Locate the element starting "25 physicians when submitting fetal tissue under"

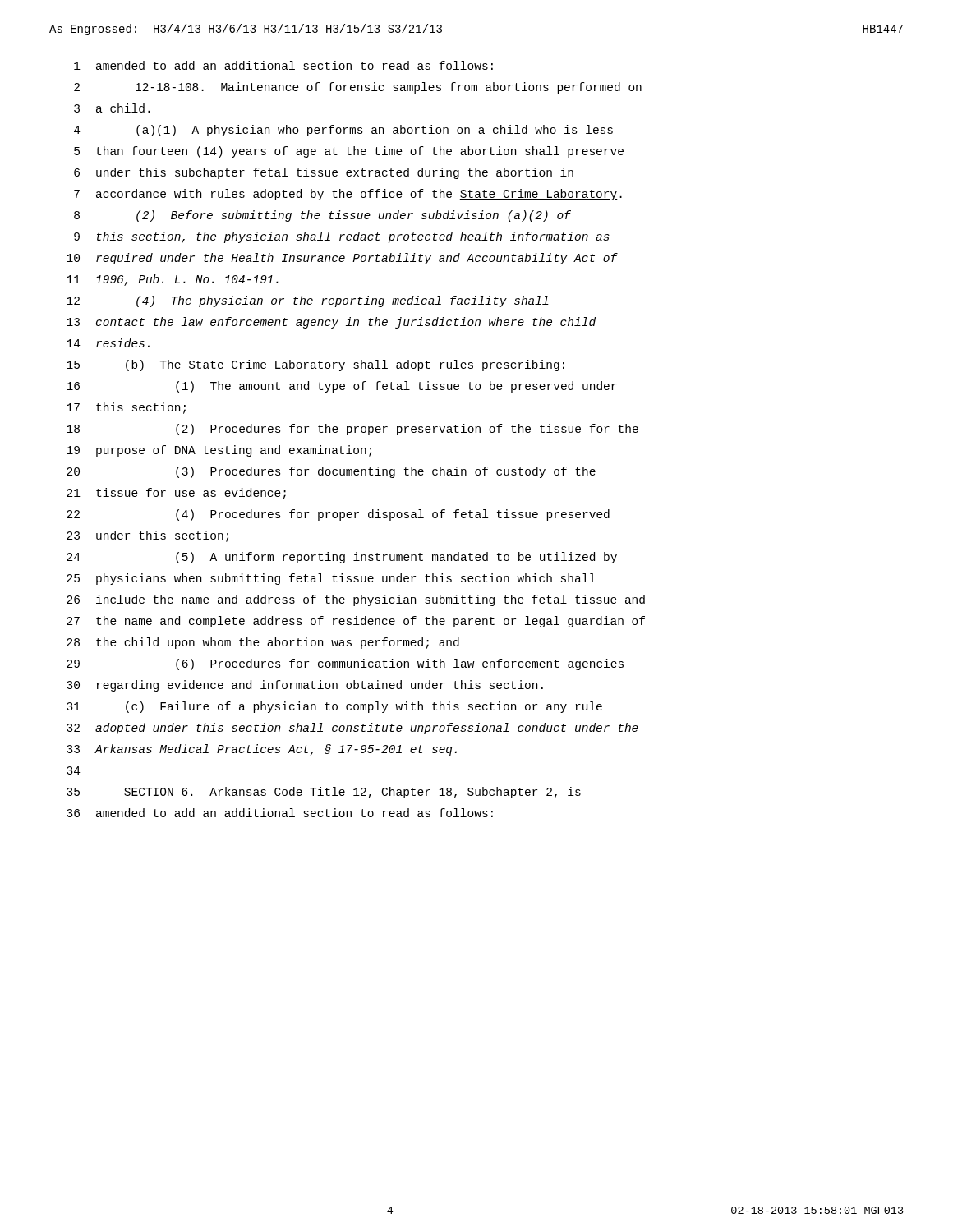(476, 579)
